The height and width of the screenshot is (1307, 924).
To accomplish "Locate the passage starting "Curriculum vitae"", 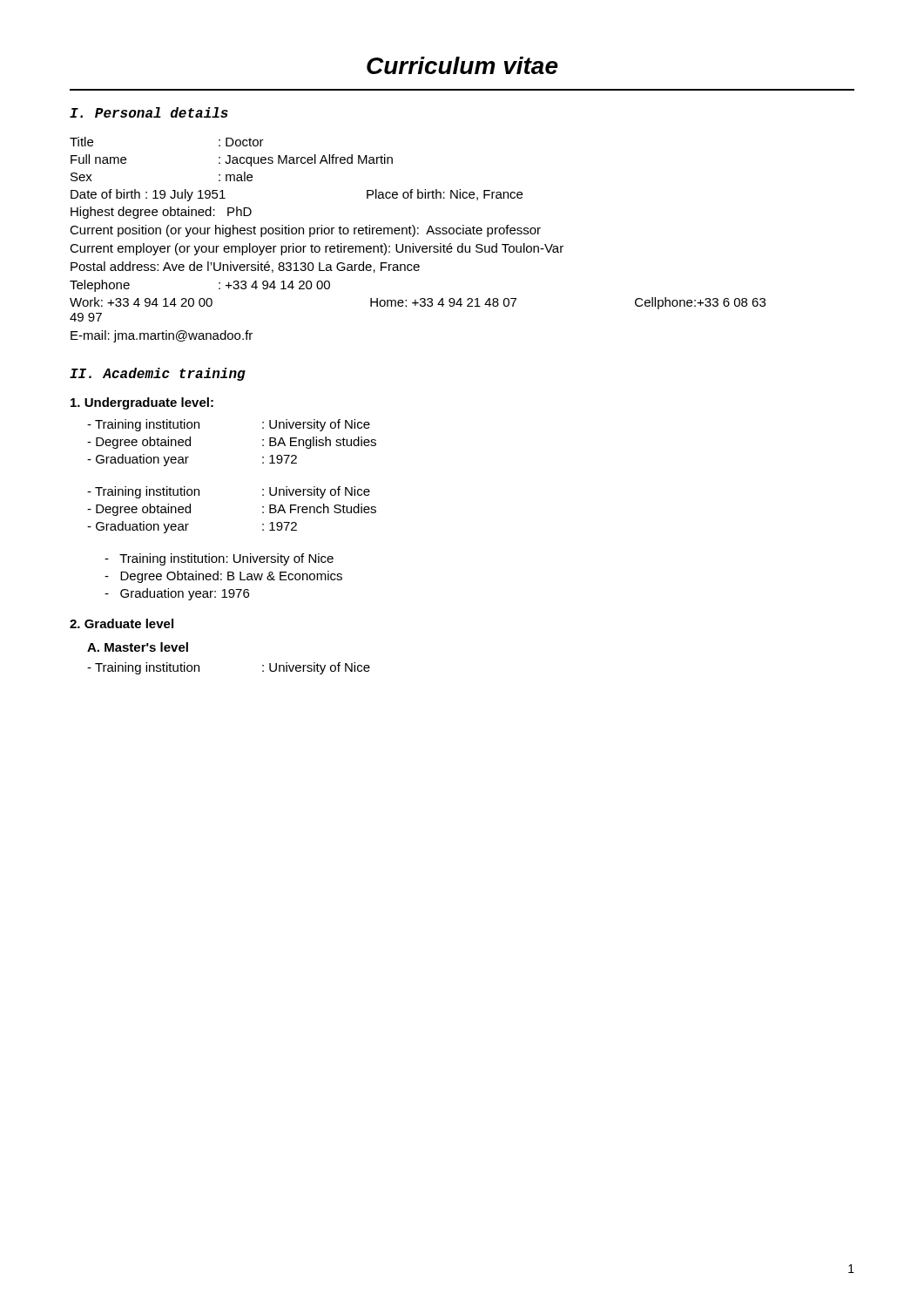I will 462,66.
